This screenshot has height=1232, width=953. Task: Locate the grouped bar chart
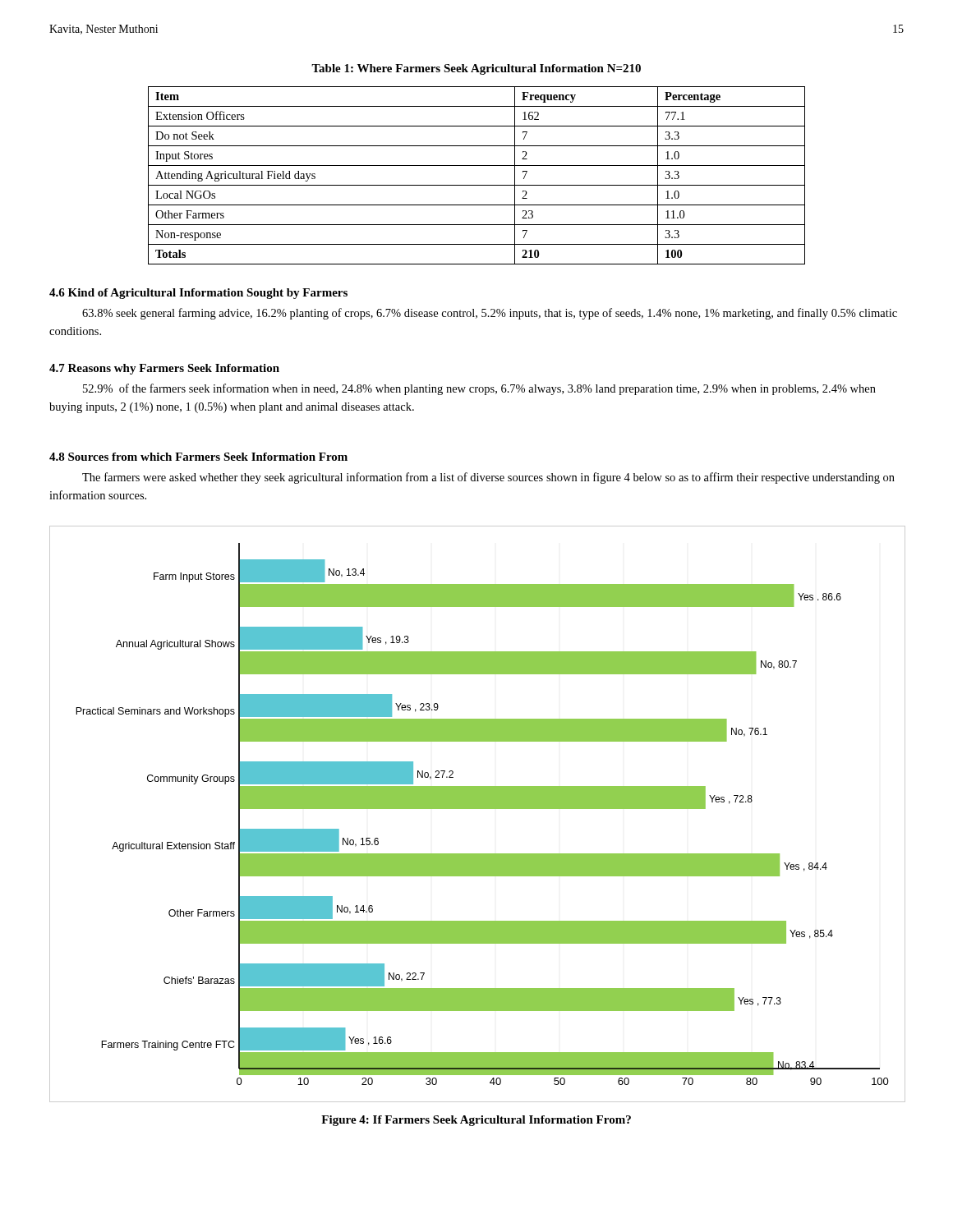pyautogui.click(x=476, y=816)
